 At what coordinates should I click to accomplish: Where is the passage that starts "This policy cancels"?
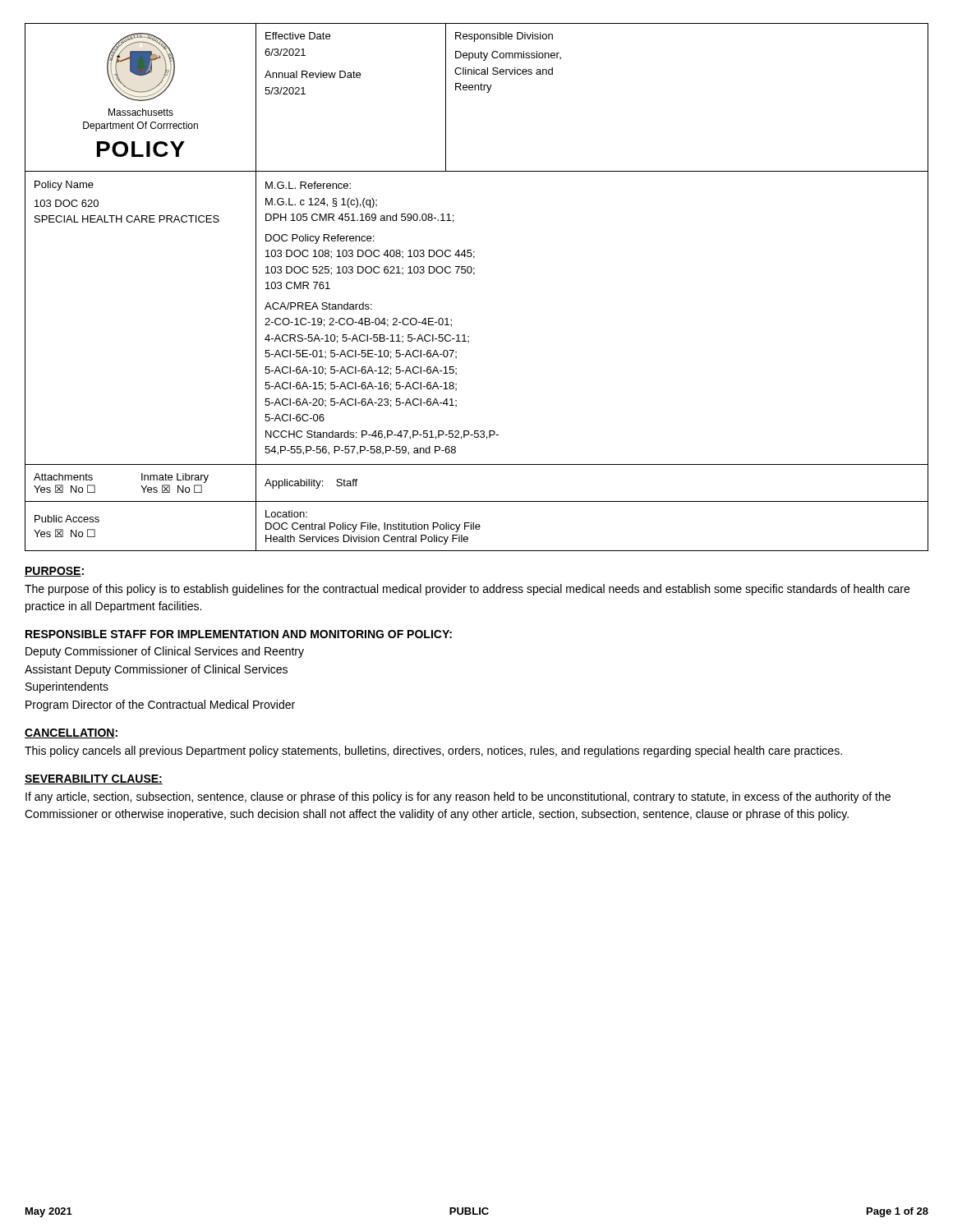pyautogui.click(x=434, y=751)
